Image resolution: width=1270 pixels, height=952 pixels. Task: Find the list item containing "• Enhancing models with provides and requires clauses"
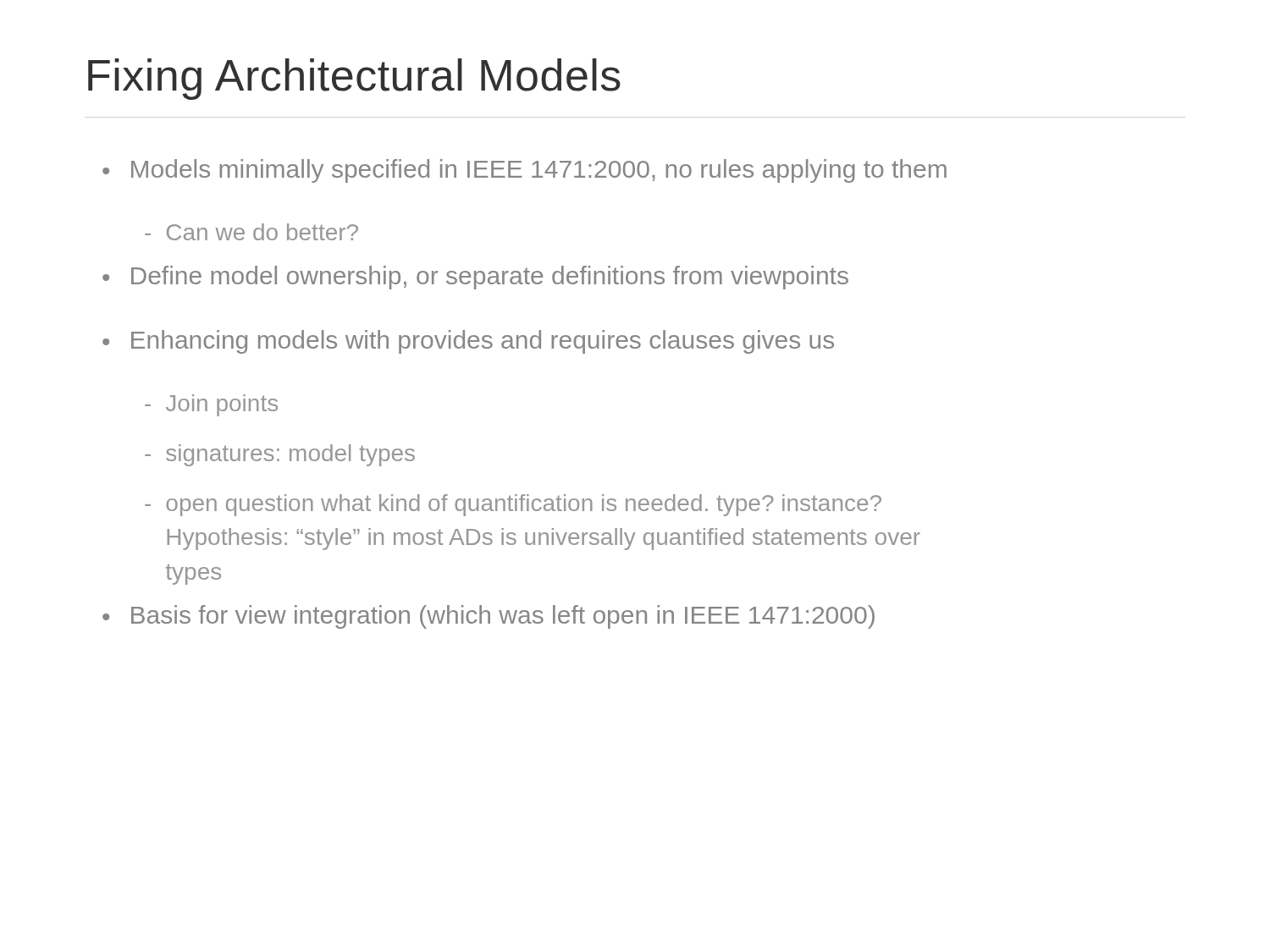pyautogui.click(x=468, y=342)
